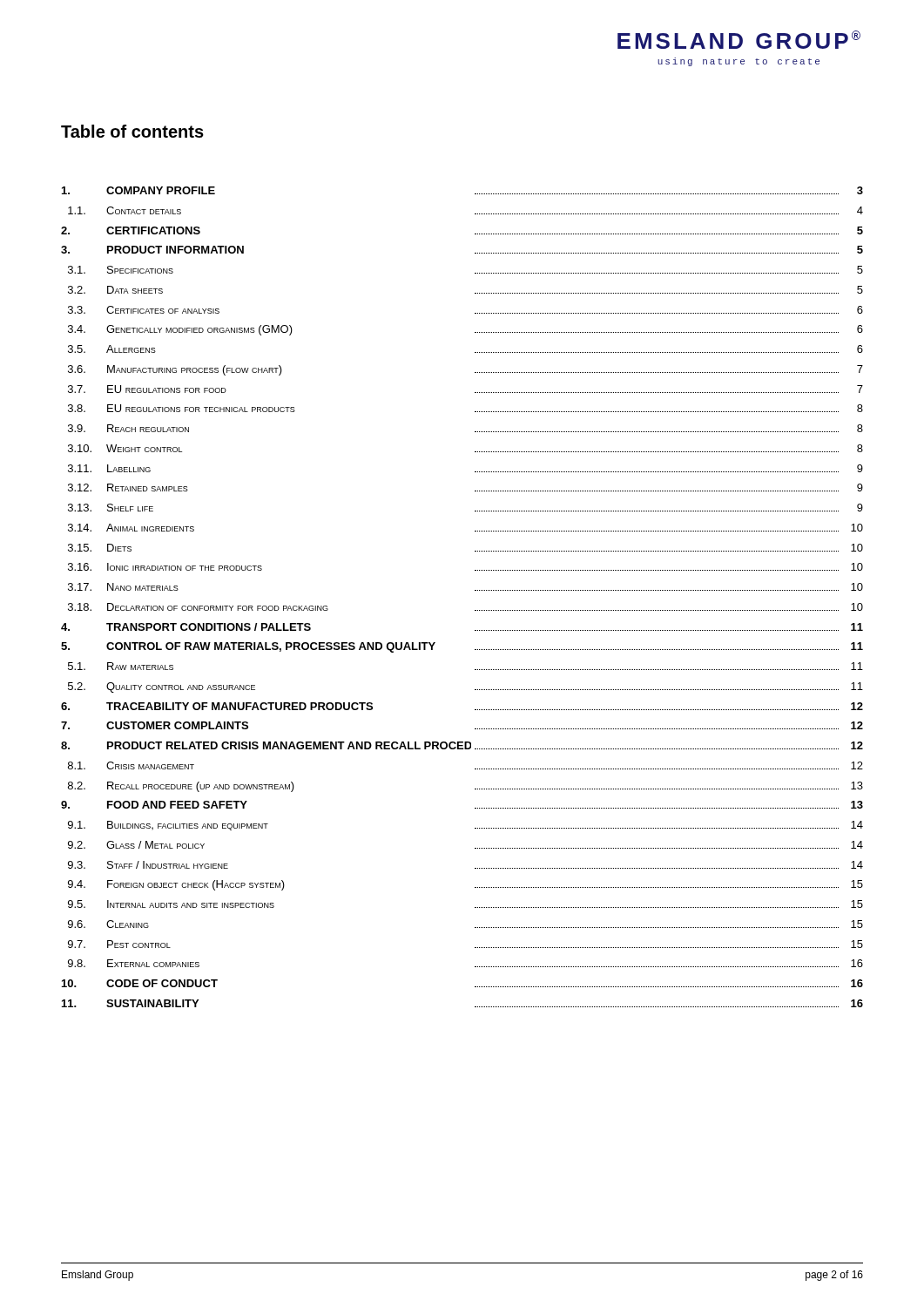Select the element starting "3.4. Genetically modified organisms (GMO)"
The height and width of the screenshot is (1307, 924).
tap(202, 330)
